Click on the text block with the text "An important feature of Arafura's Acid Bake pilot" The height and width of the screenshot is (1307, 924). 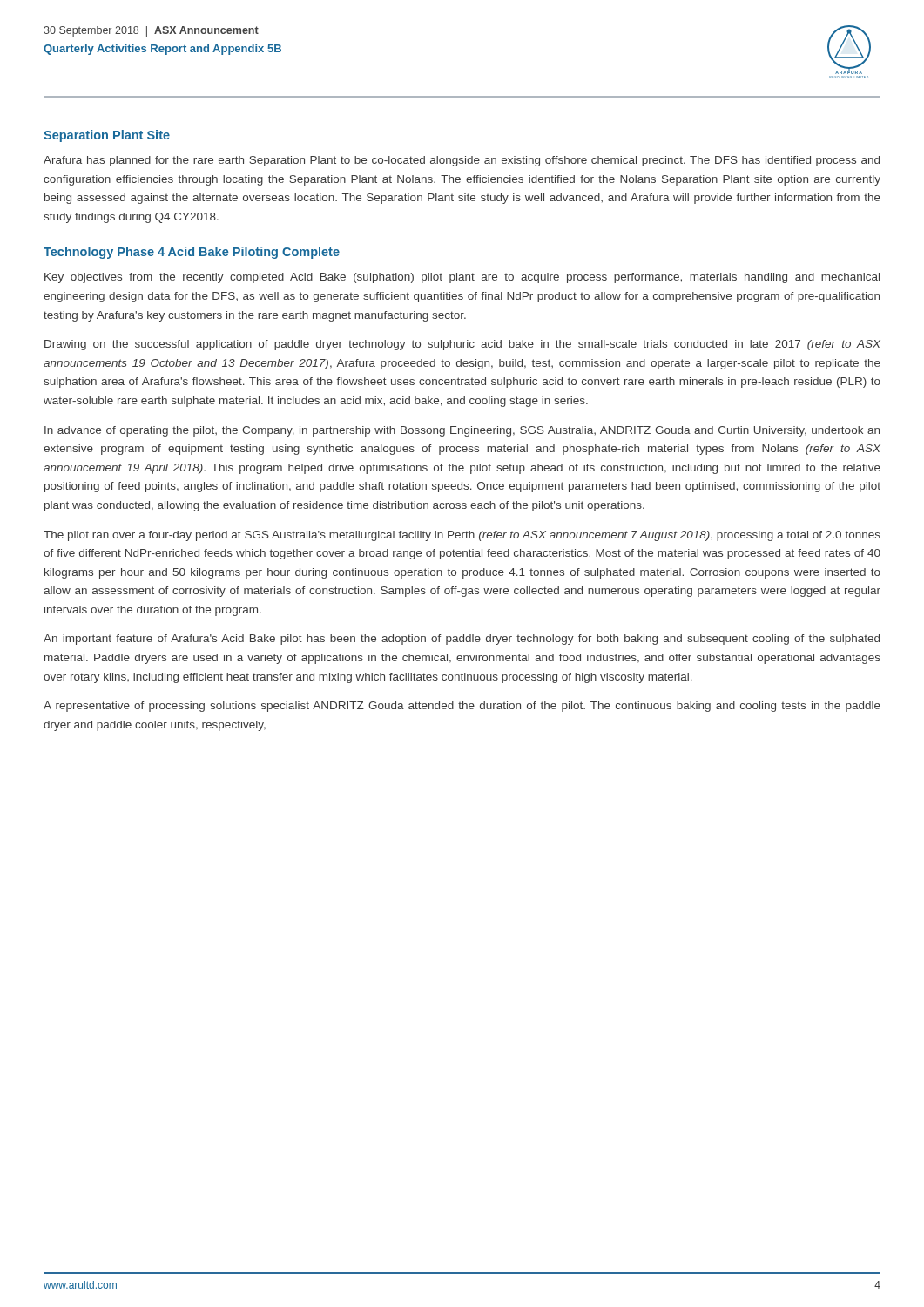click(462, 657)
